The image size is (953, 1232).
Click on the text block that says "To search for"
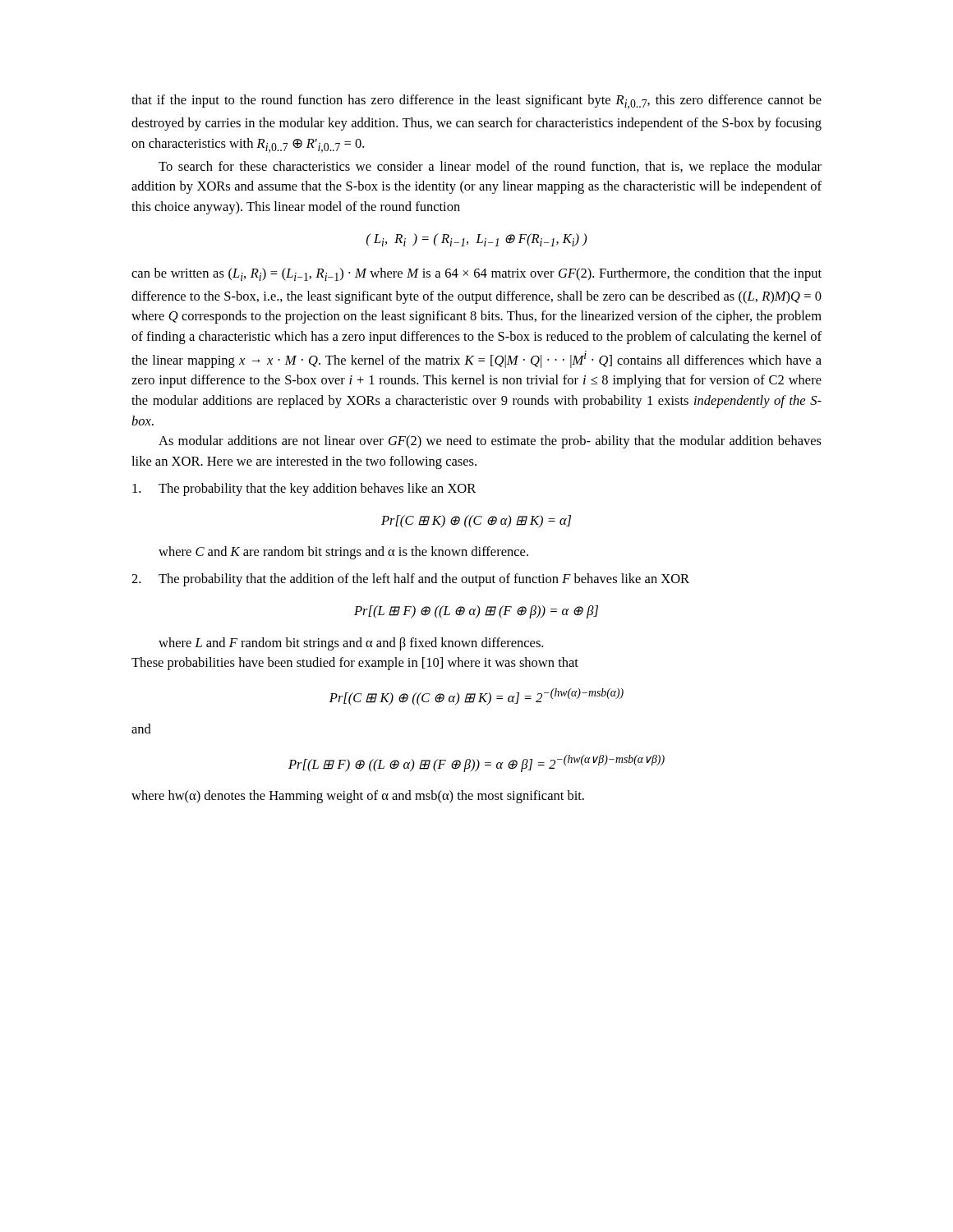(476, 187)
